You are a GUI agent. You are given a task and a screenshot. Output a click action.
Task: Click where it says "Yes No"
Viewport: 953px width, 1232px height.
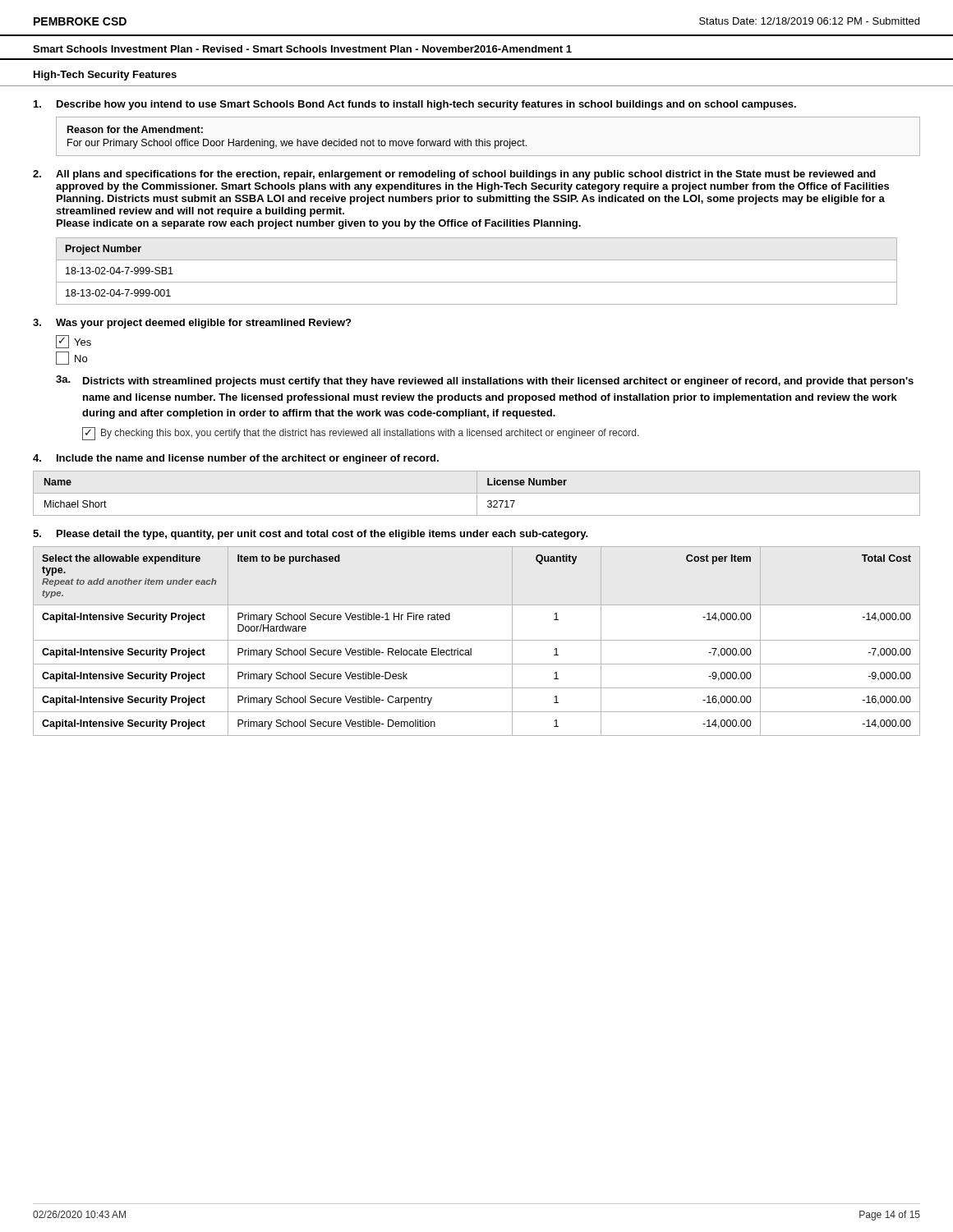[74, 342]
